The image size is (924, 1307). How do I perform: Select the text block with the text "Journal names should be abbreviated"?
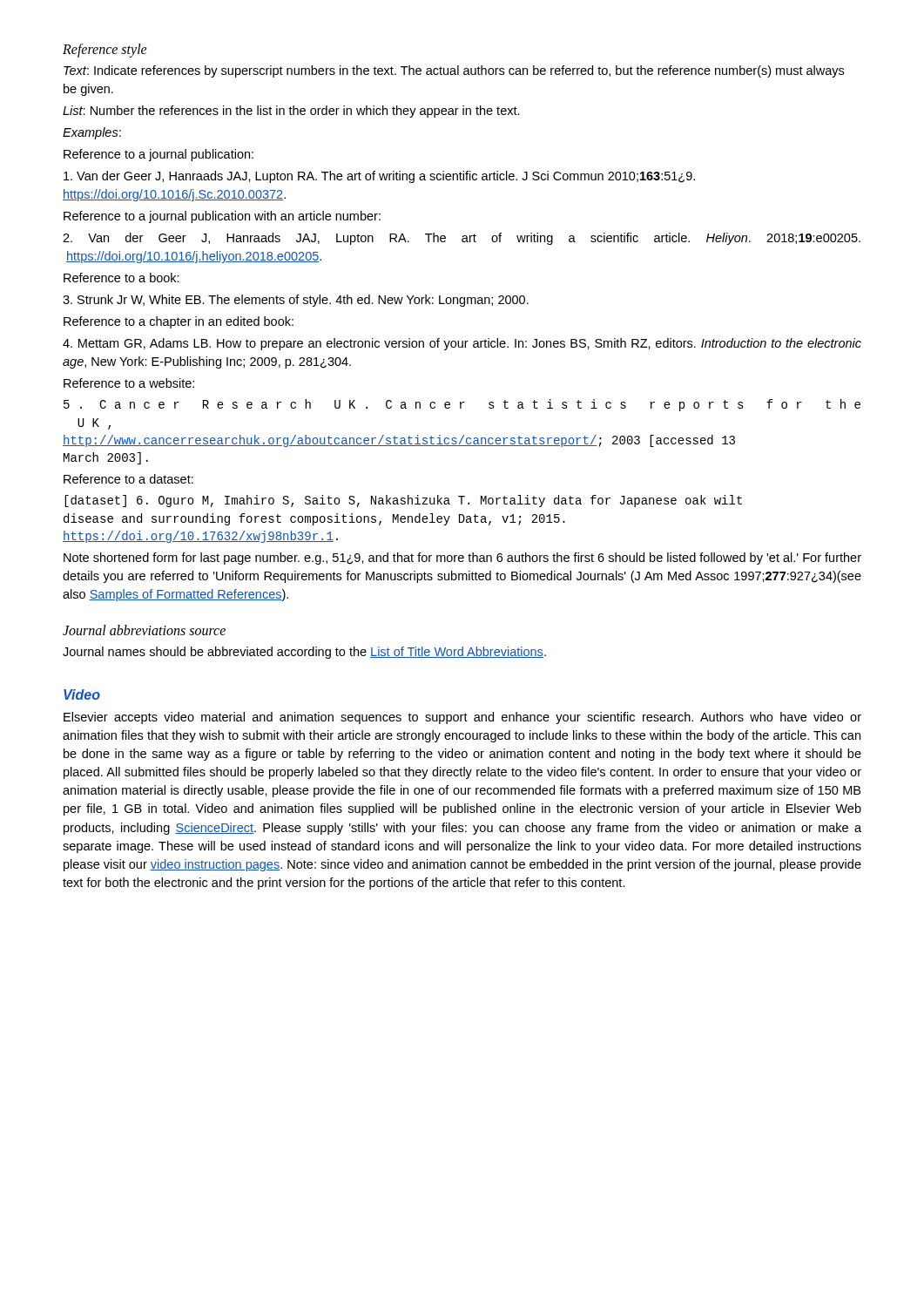pos(305,652)
